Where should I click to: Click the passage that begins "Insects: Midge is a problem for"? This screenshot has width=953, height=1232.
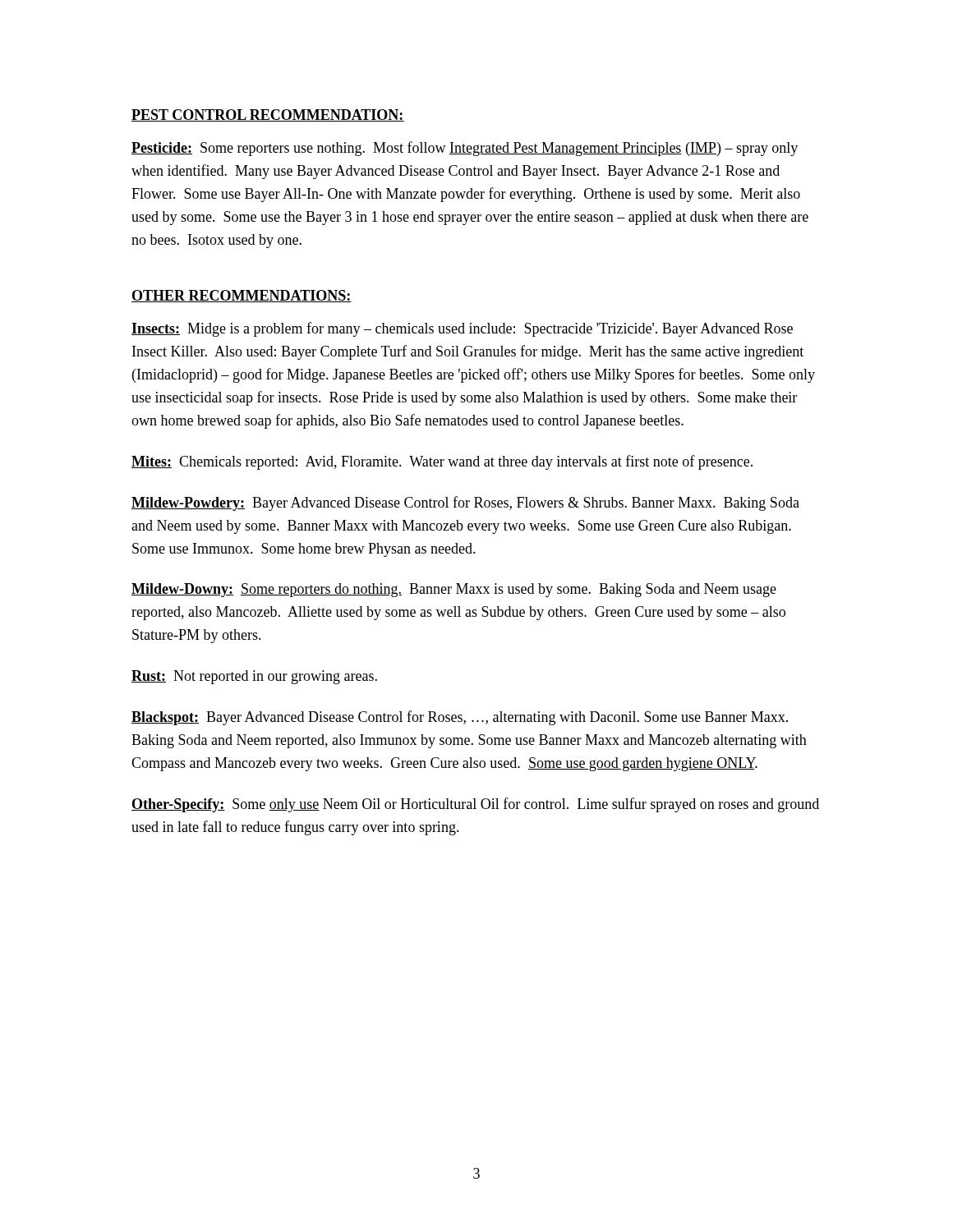pyautogui.click(x=473, y=375)
